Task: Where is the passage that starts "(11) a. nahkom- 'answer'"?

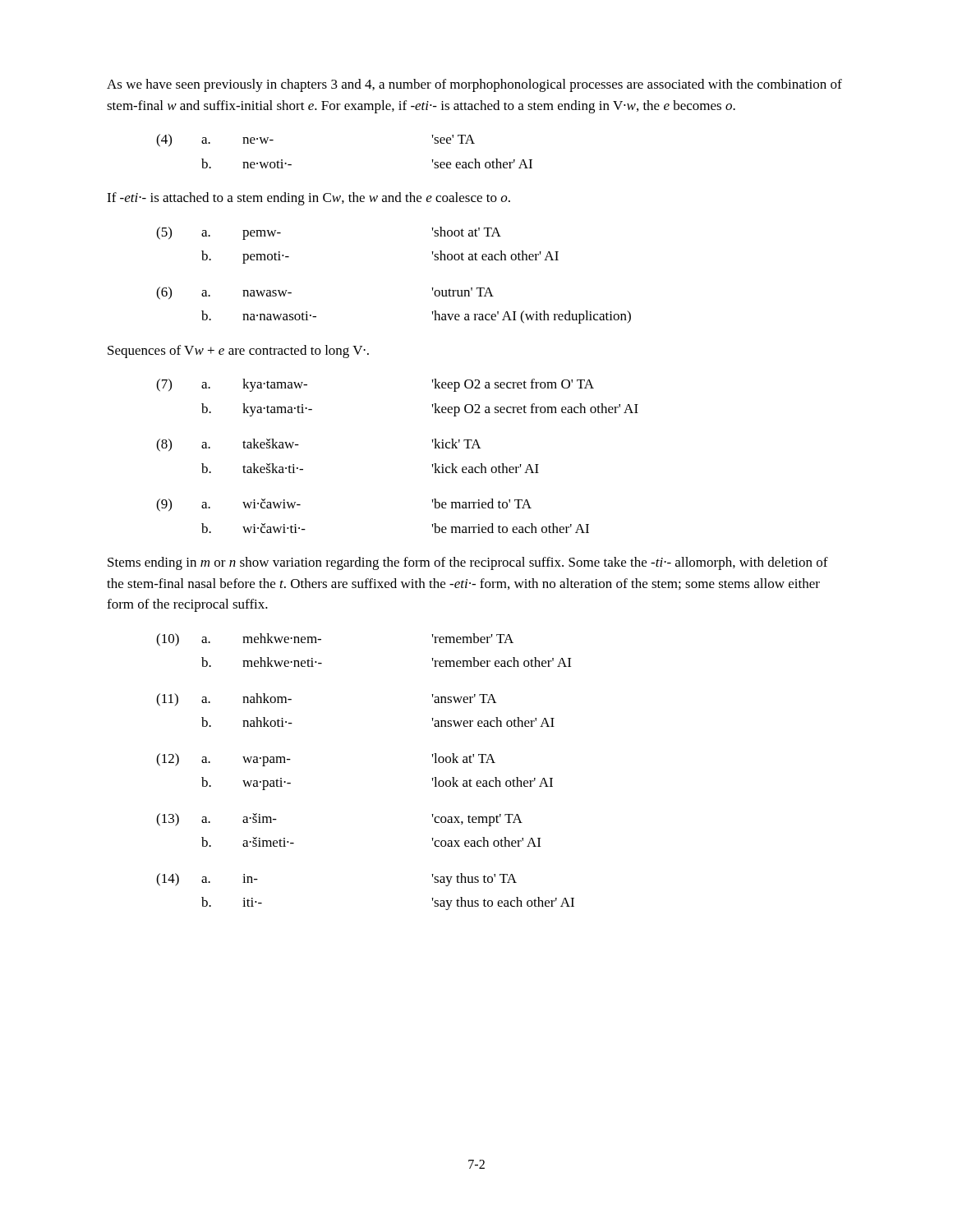Action: point(164,699)
